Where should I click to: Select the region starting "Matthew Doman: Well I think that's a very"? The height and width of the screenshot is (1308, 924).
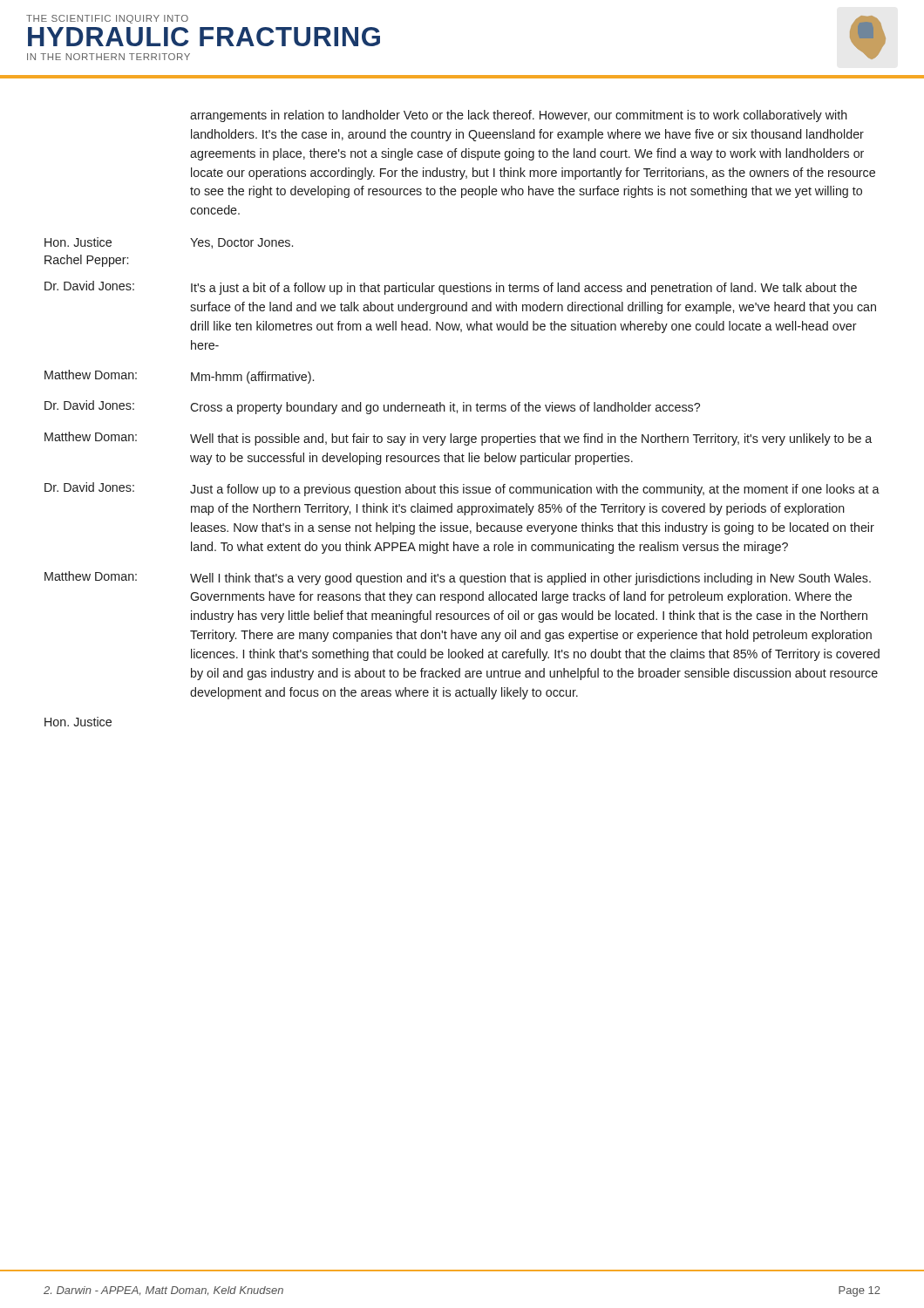pos(462,636)
